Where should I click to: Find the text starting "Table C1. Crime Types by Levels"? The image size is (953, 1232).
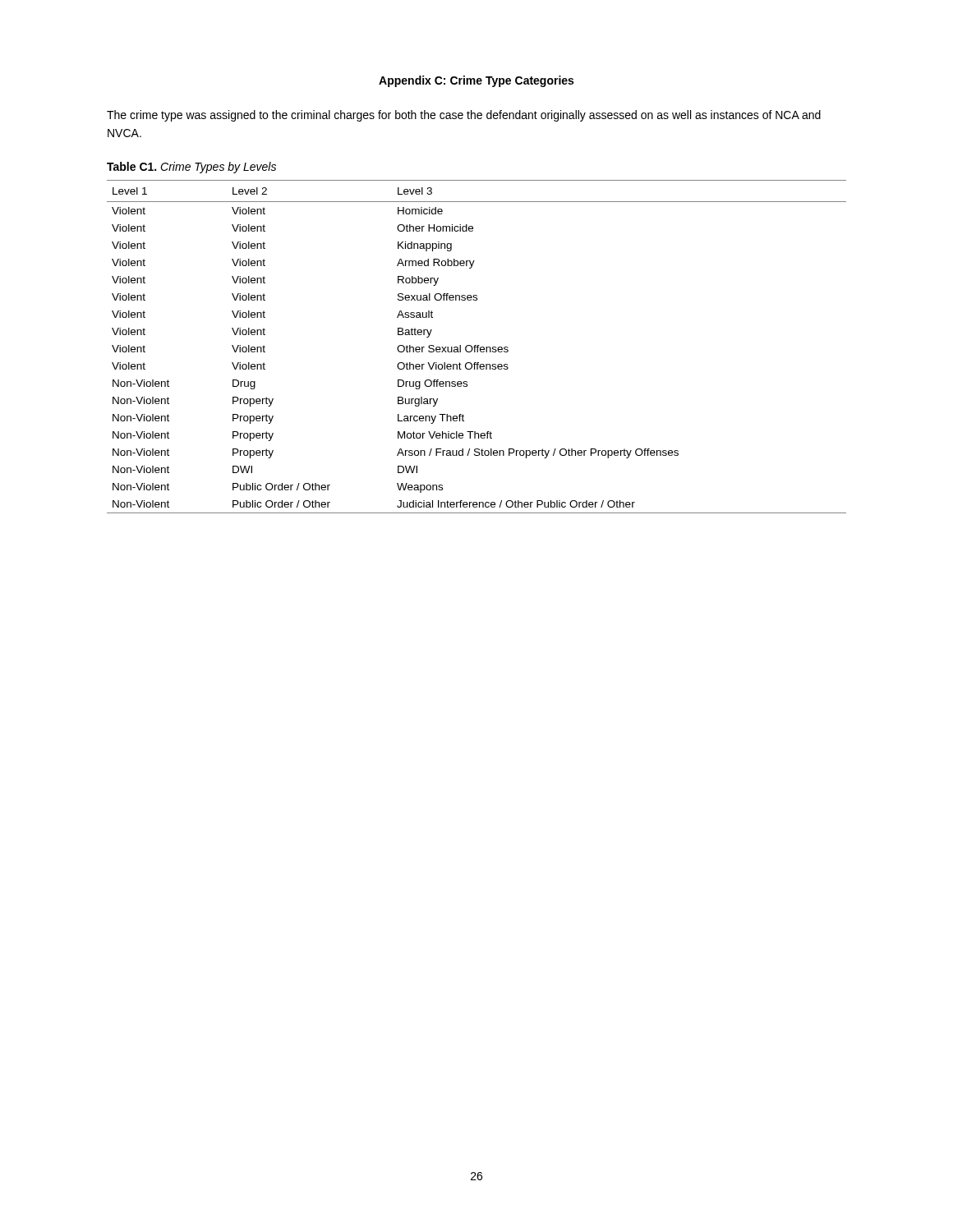point(192,167)
